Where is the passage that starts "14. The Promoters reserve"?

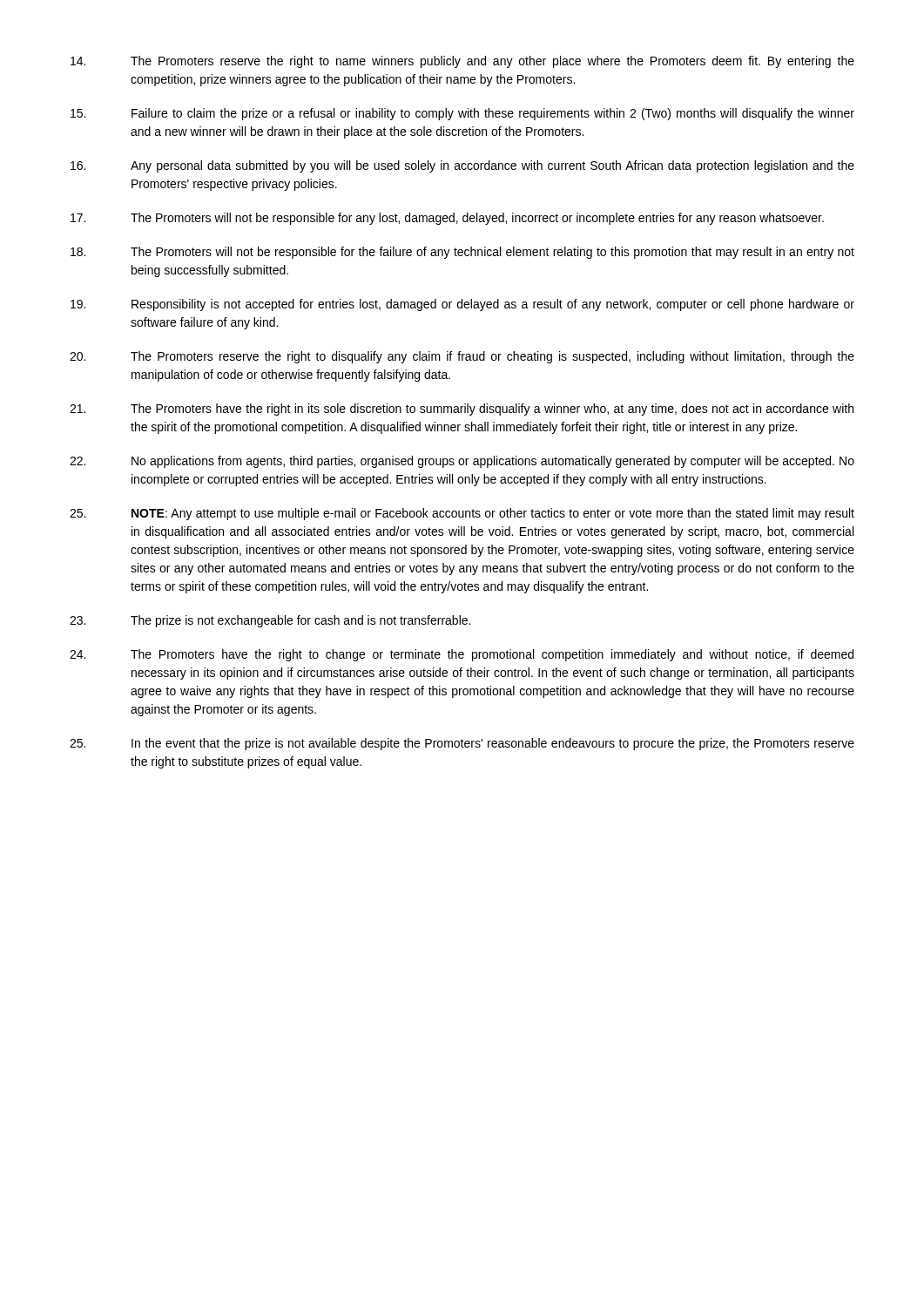(x=462, y=71)
